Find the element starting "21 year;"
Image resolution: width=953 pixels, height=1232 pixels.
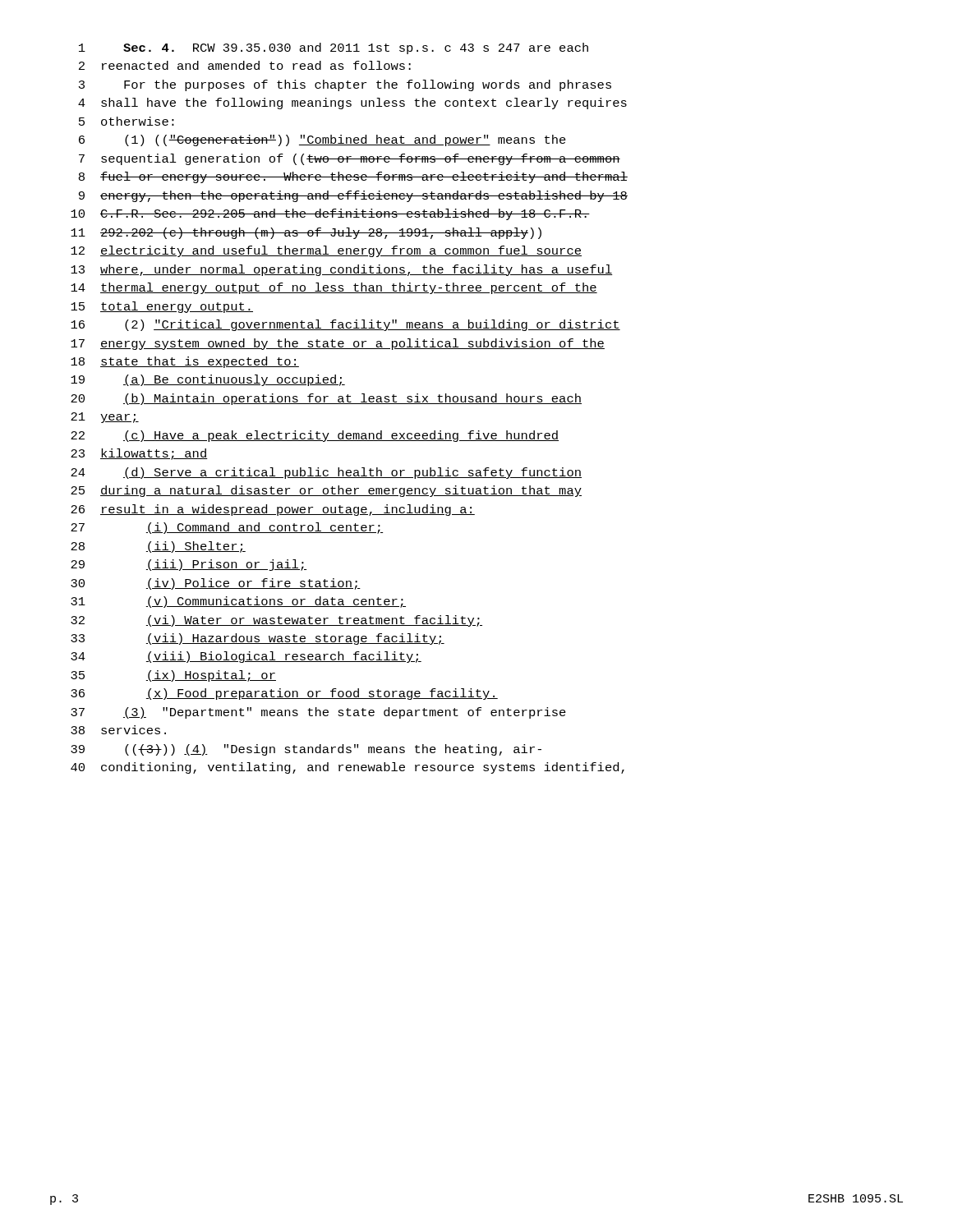click(105, 418)
